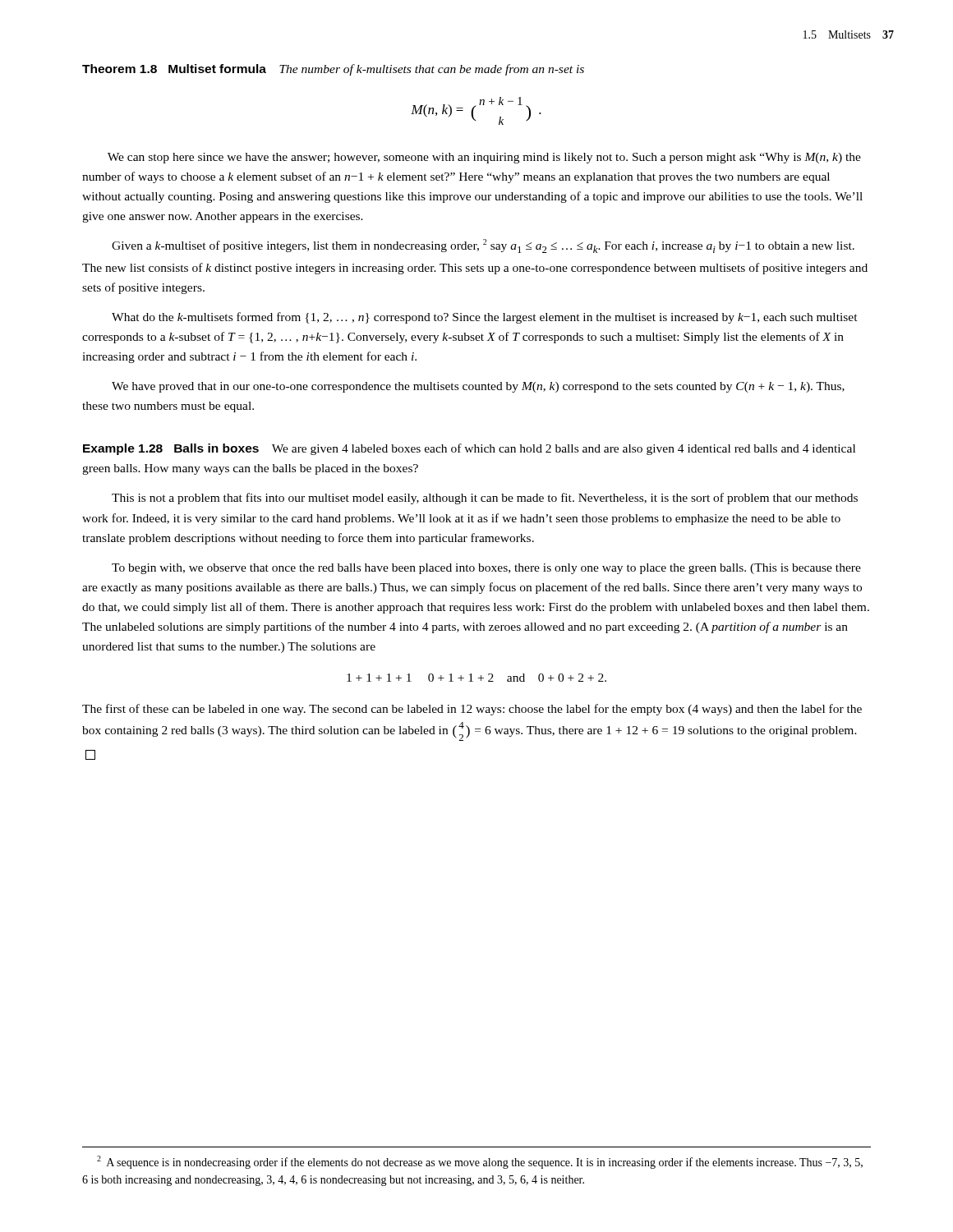Point to the element starting "This is not a problem"
Viewport: 953px width, 1232px height.
(x=470, y=517)
